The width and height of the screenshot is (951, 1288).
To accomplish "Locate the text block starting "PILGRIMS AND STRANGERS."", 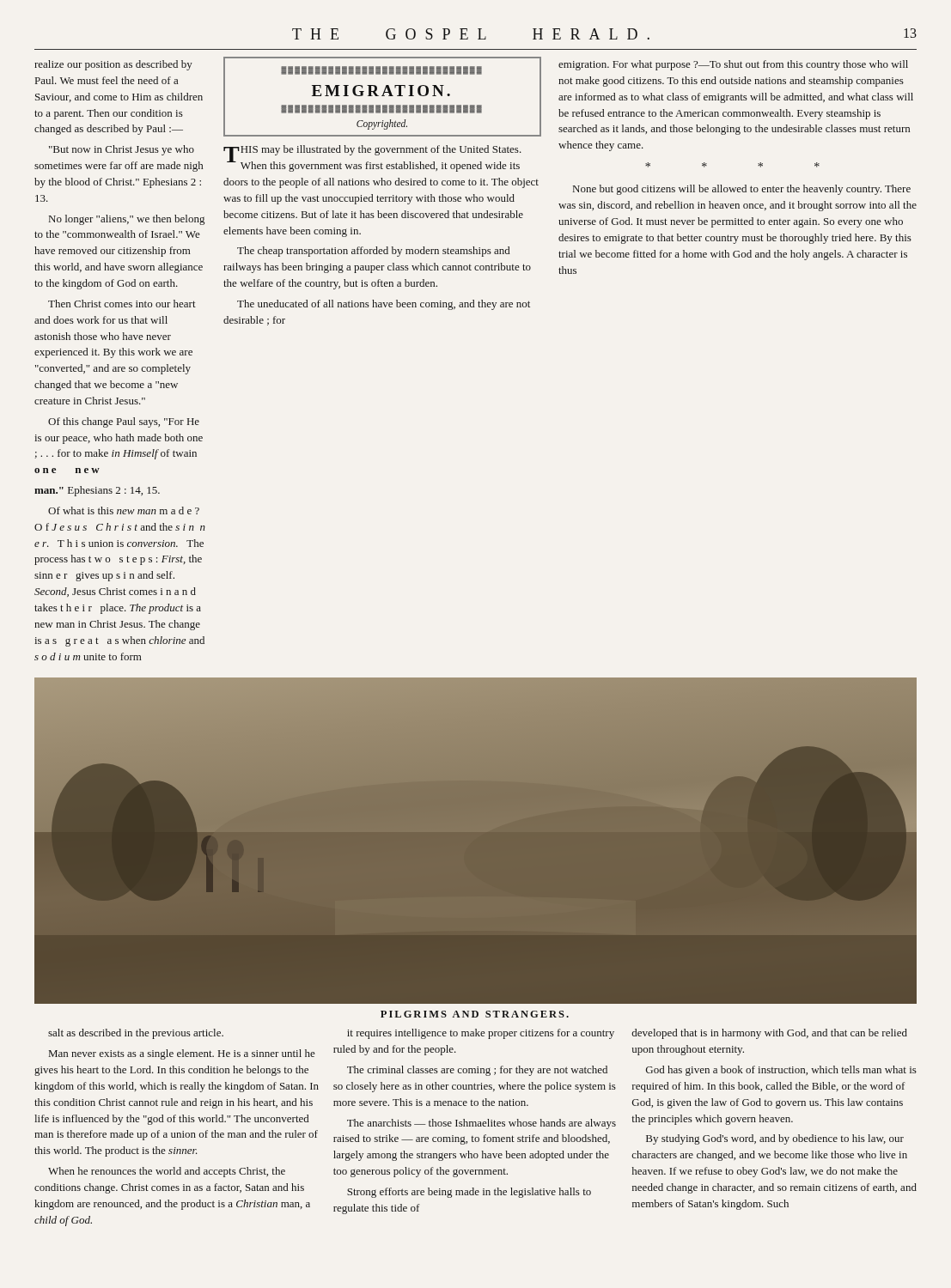I will click(x=476, y=1014).
